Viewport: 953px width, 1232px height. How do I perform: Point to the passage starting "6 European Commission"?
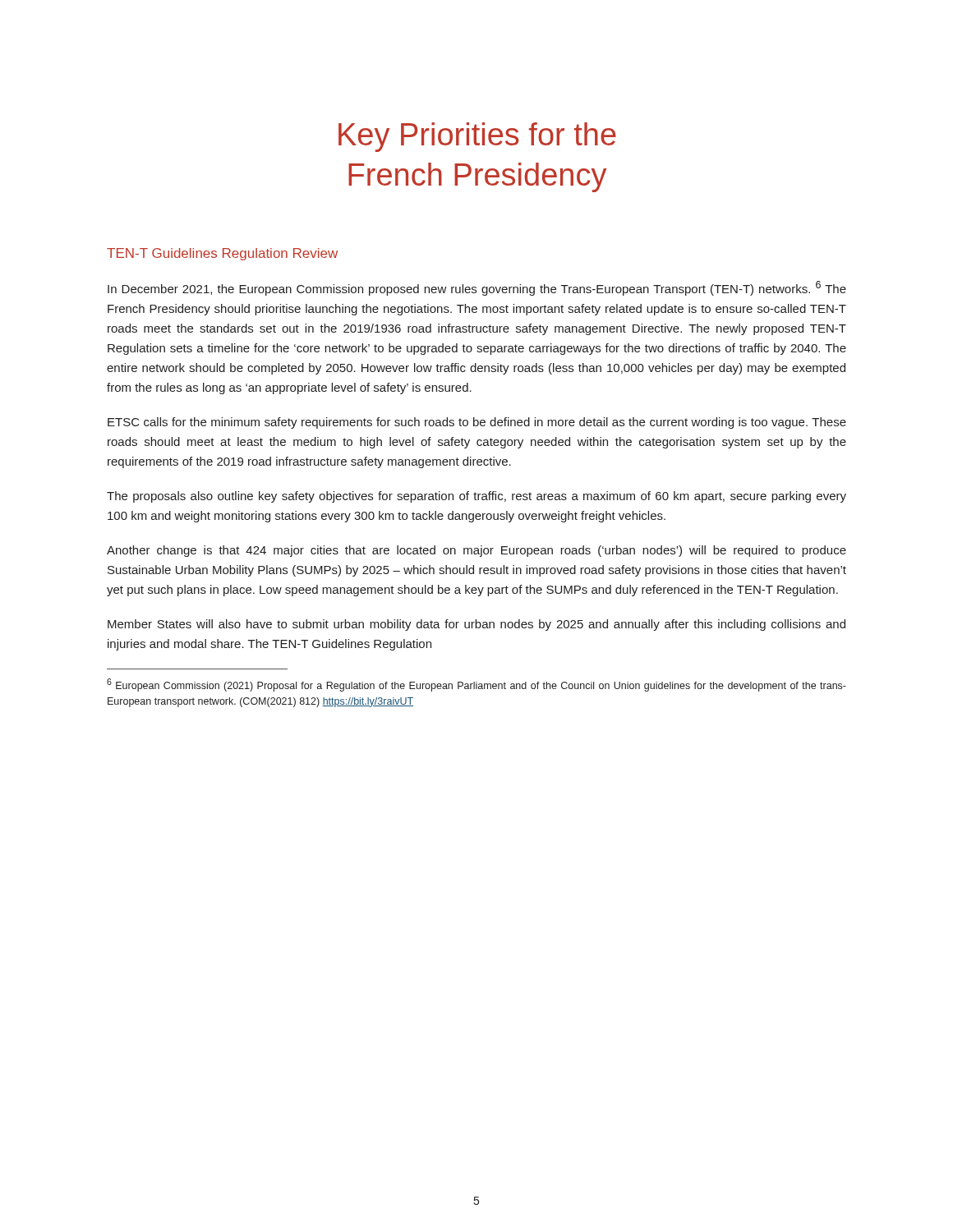click(x=476, y=692)
